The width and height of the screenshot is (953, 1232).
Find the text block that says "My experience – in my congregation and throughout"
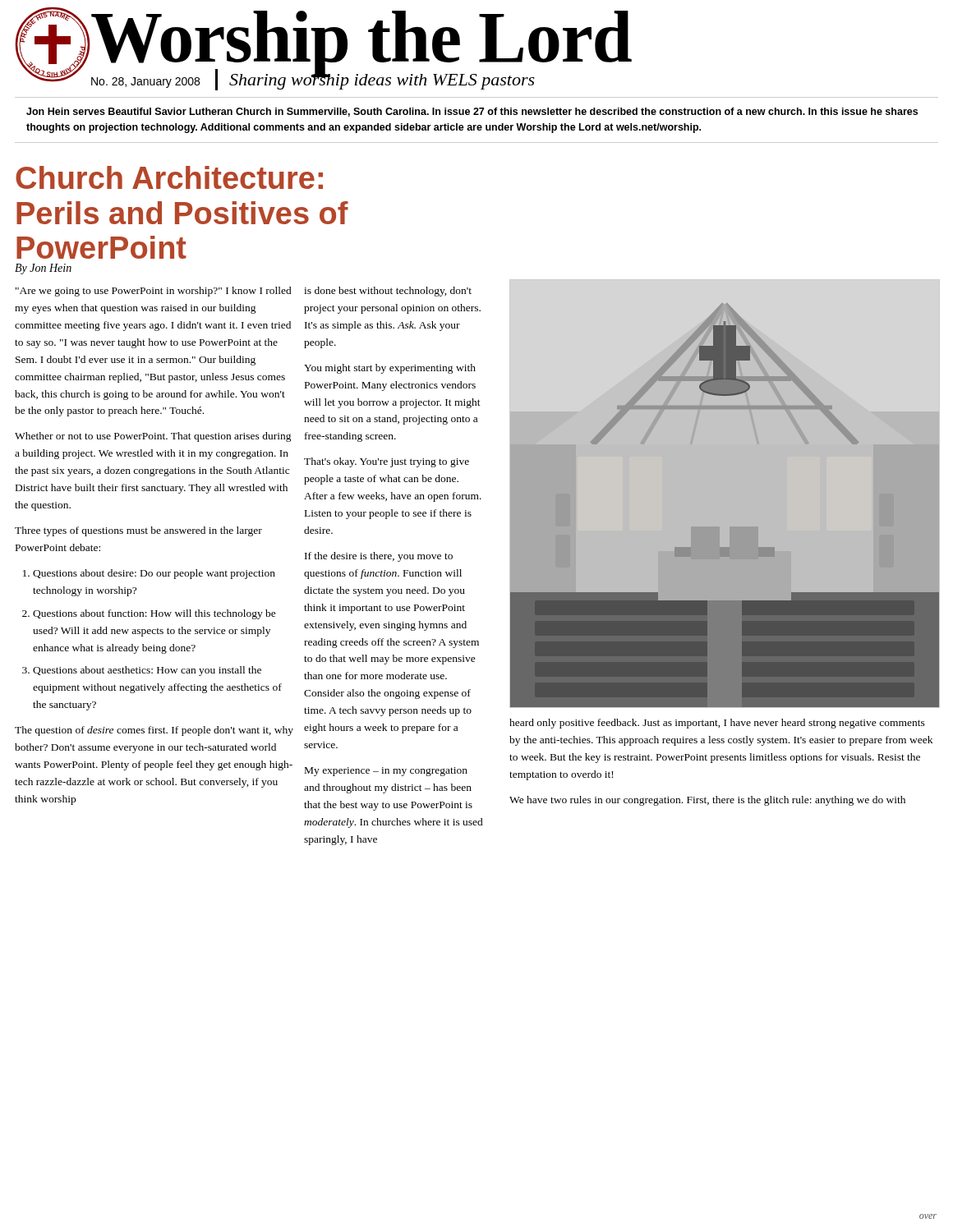point(394,805)
